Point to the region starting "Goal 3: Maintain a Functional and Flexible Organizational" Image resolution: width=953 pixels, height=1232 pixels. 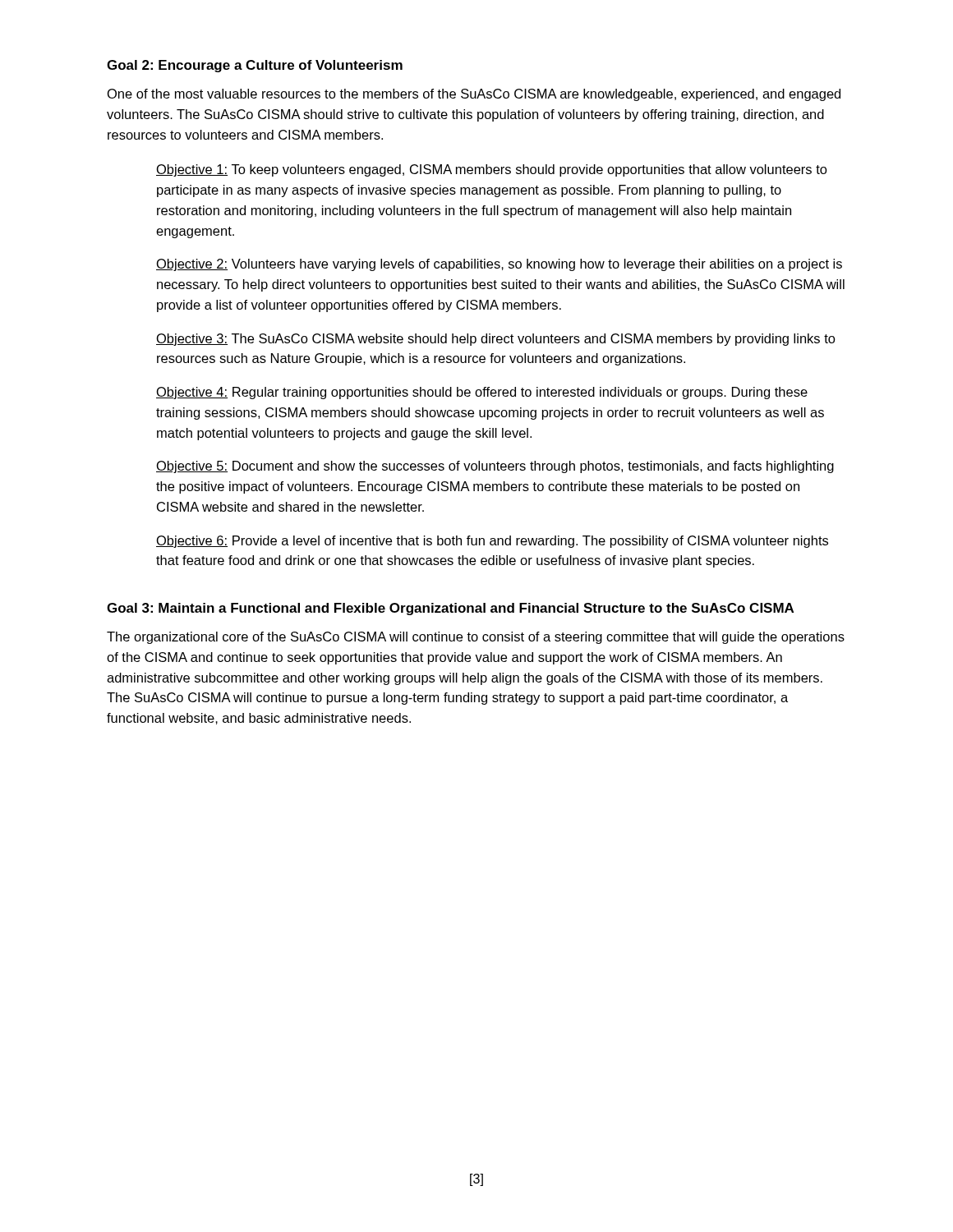click(x=451, y=608)
